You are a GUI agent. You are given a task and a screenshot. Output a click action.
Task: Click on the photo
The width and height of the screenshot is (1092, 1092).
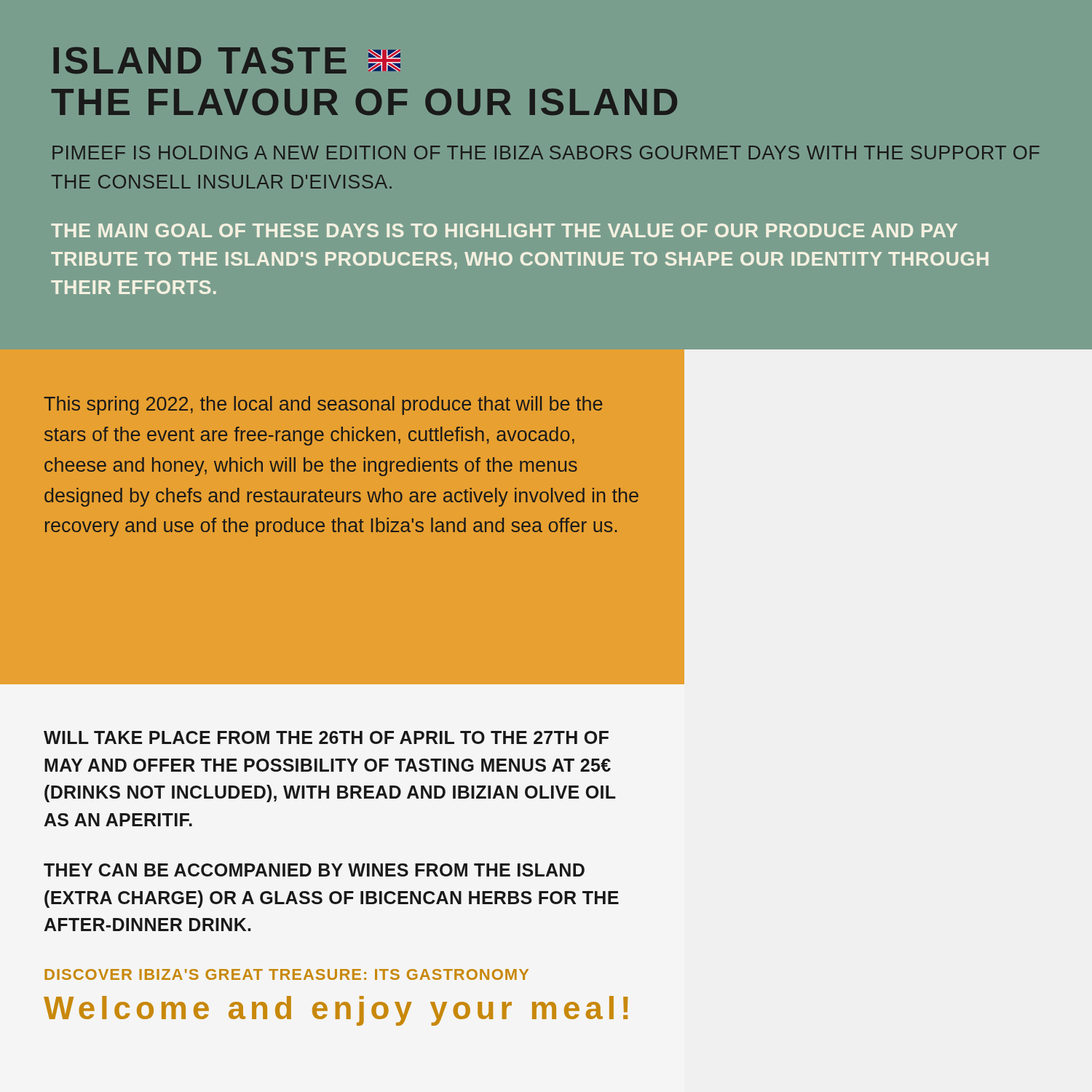204,721
